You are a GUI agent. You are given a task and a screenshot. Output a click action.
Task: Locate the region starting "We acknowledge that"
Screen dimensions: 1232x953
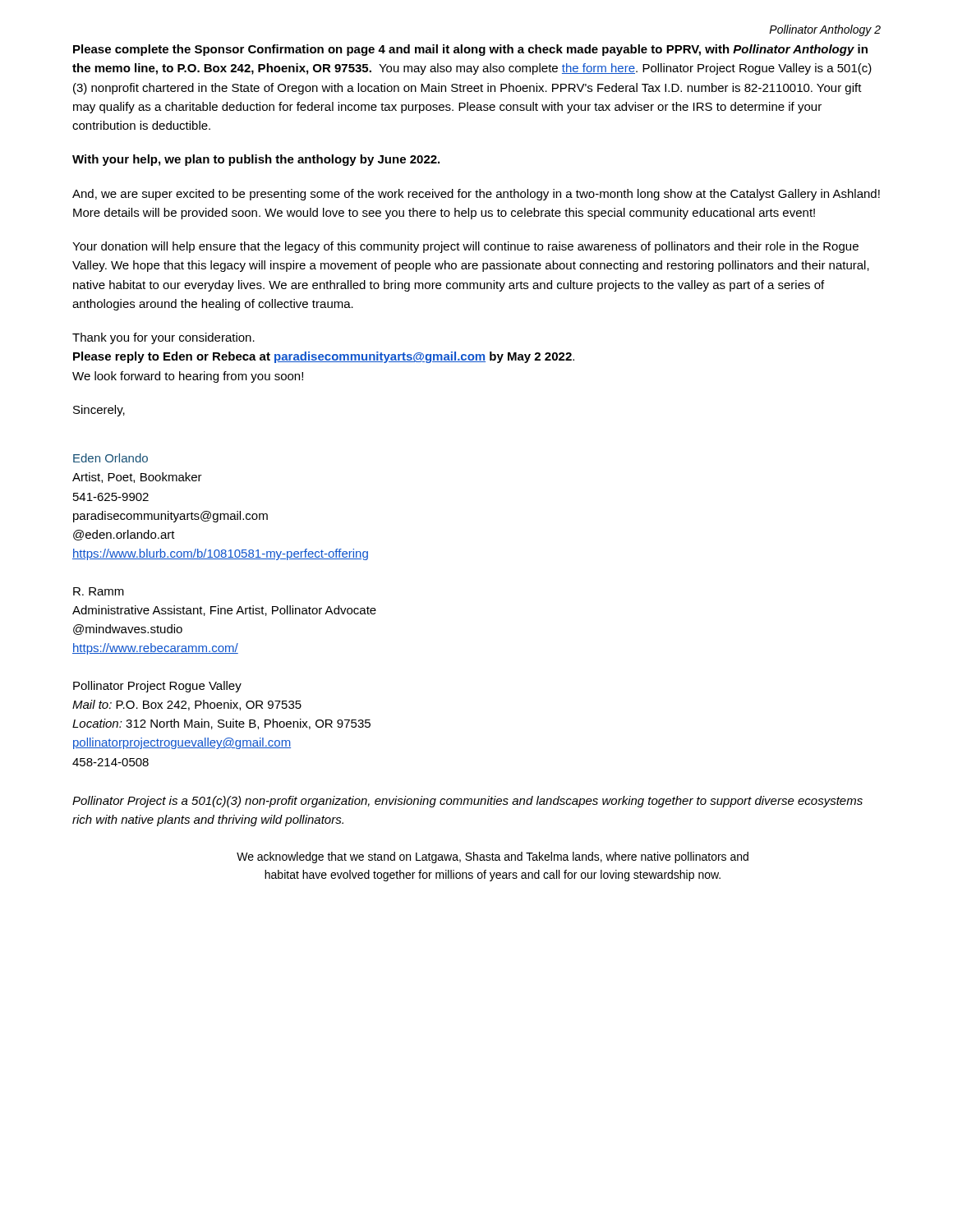tap(493, 866)
